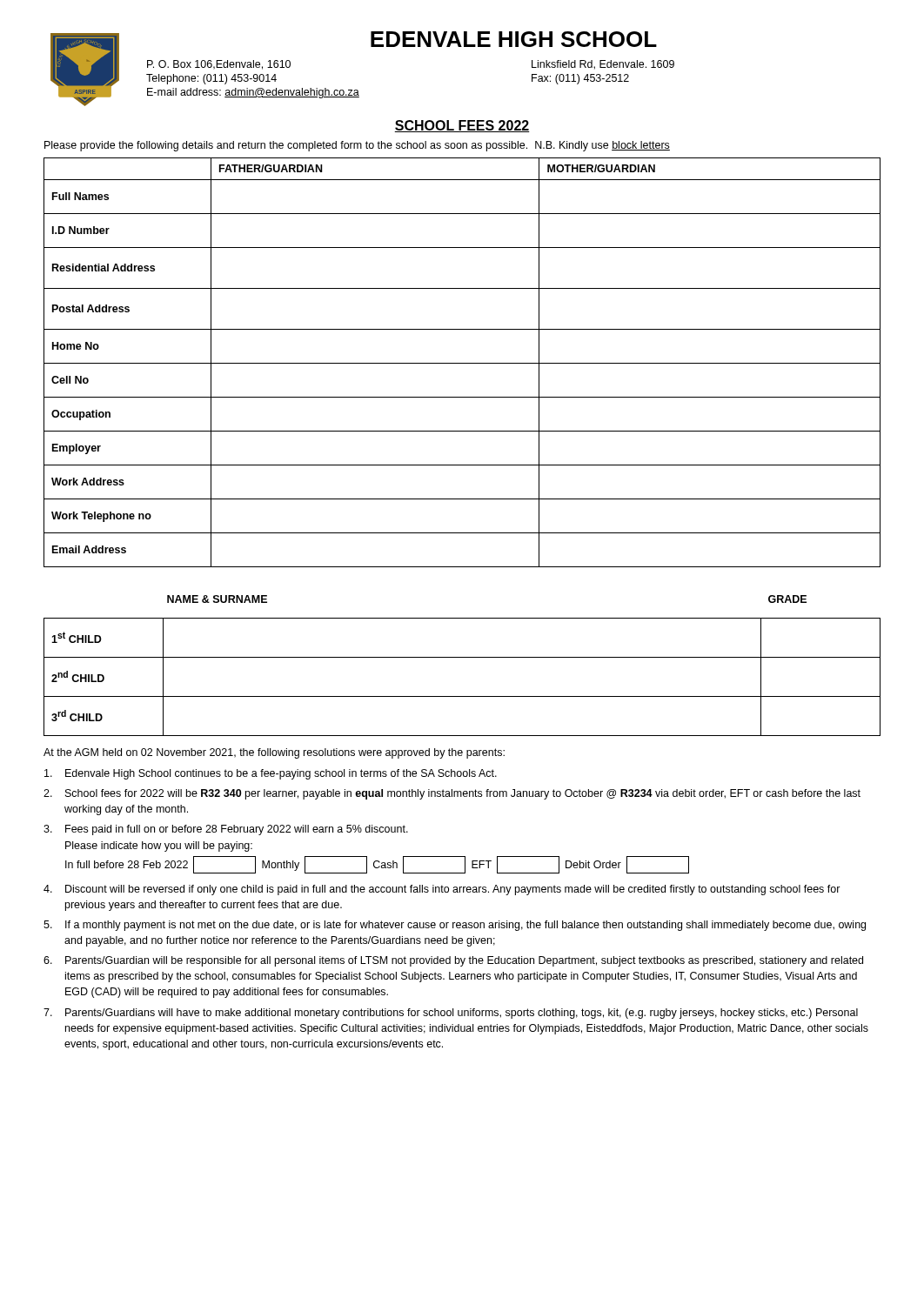
Task: Locate the list item that says "3. Fees paid in full on or before"
Action: pyautogui.click(x=462, y=849)
